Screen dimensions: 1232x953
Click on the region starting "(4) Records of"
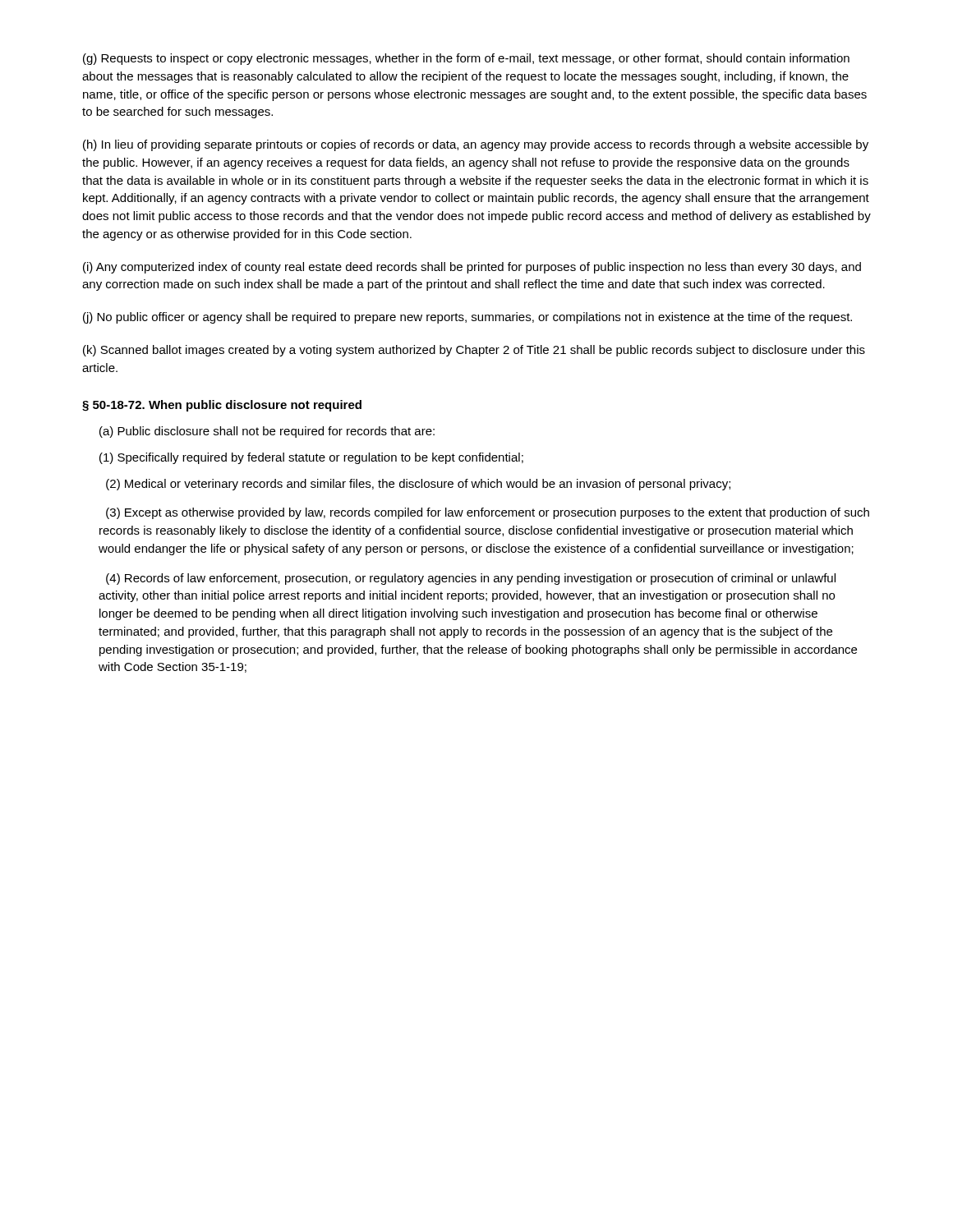478,622
